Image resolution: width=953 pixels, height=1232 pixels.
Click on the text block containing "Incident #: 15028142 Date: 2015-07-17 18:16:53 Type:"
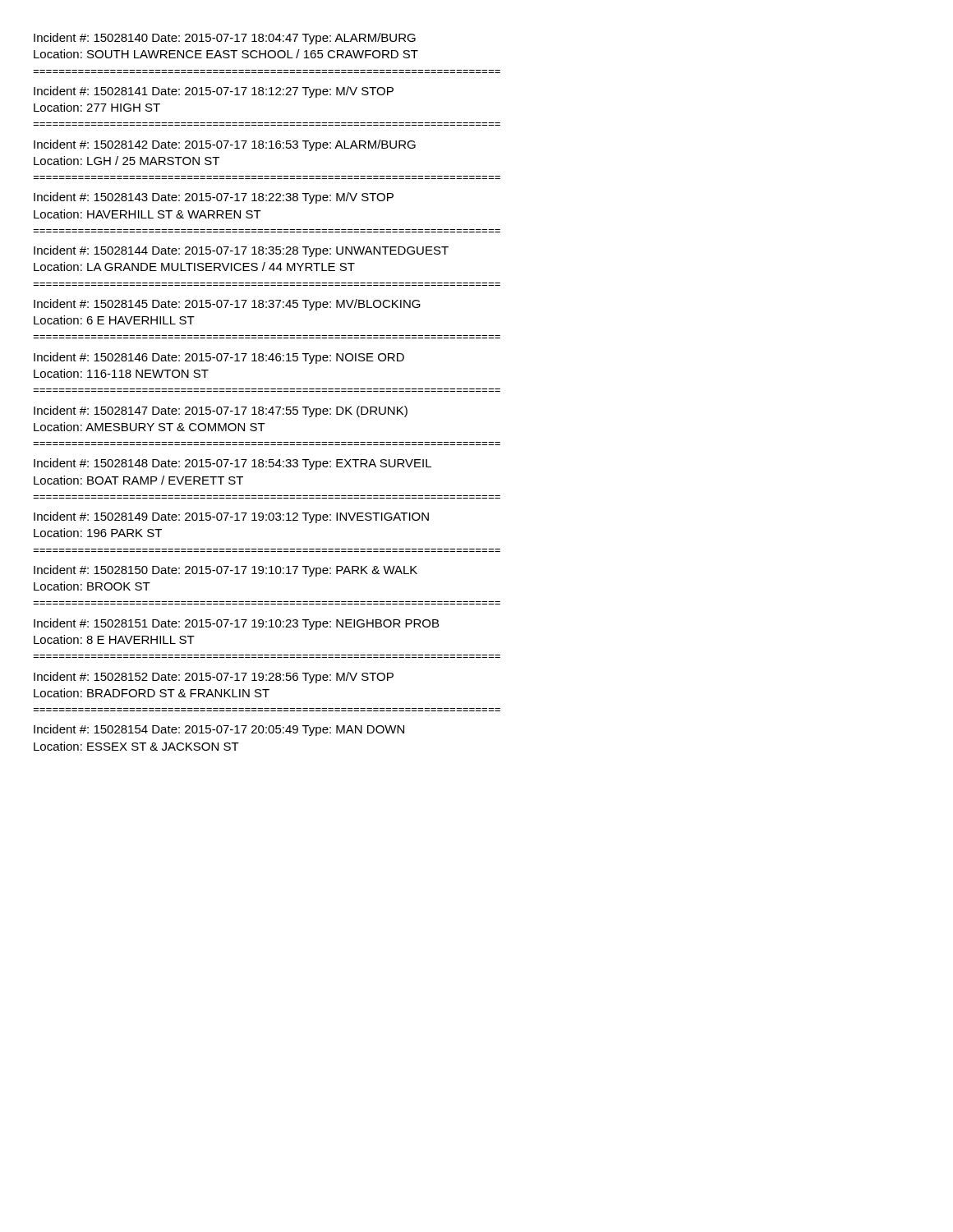click(x=225, y=145)
